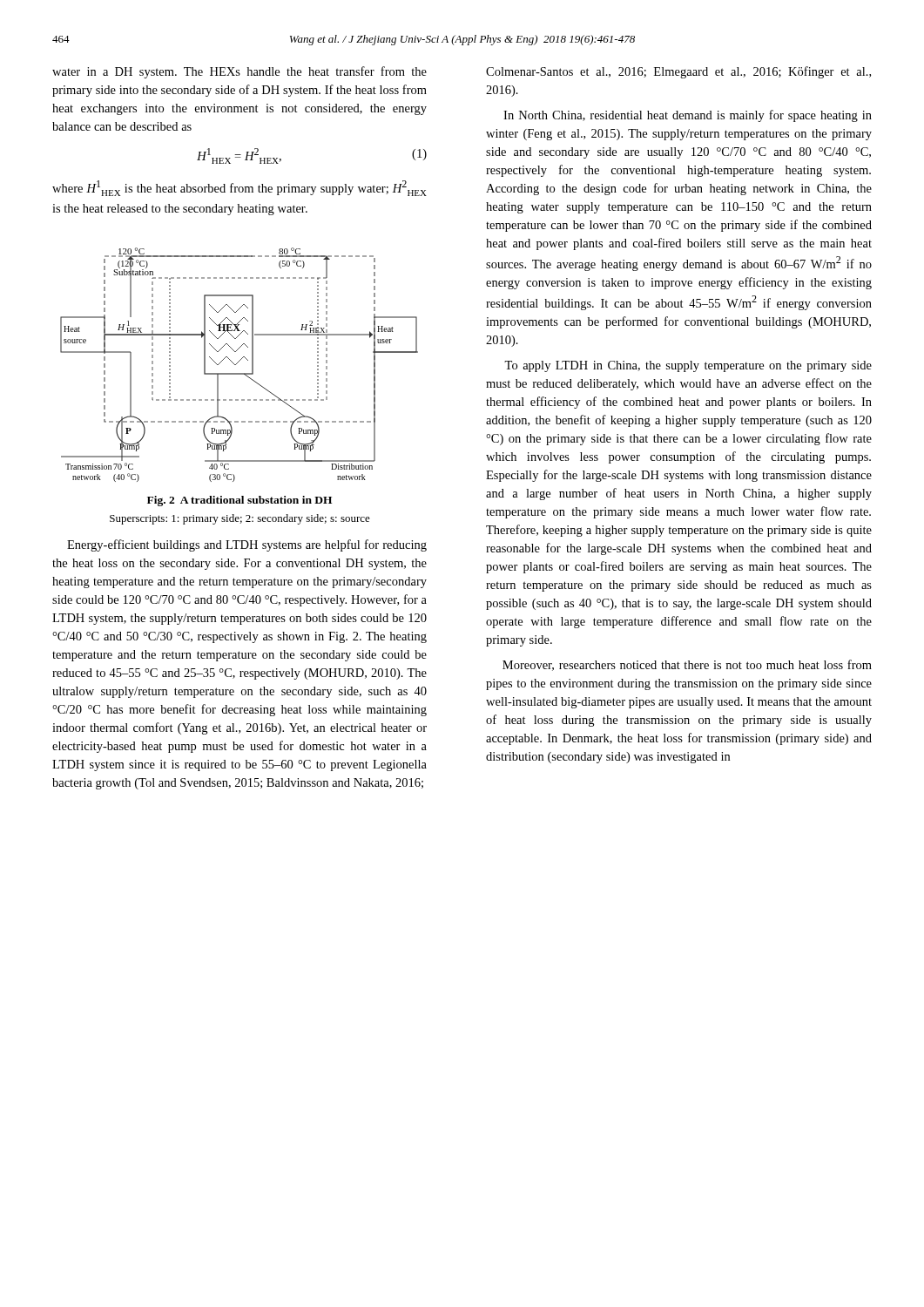Point to the region starting "Colmenar-Santos et al.,"

(679, 414)
